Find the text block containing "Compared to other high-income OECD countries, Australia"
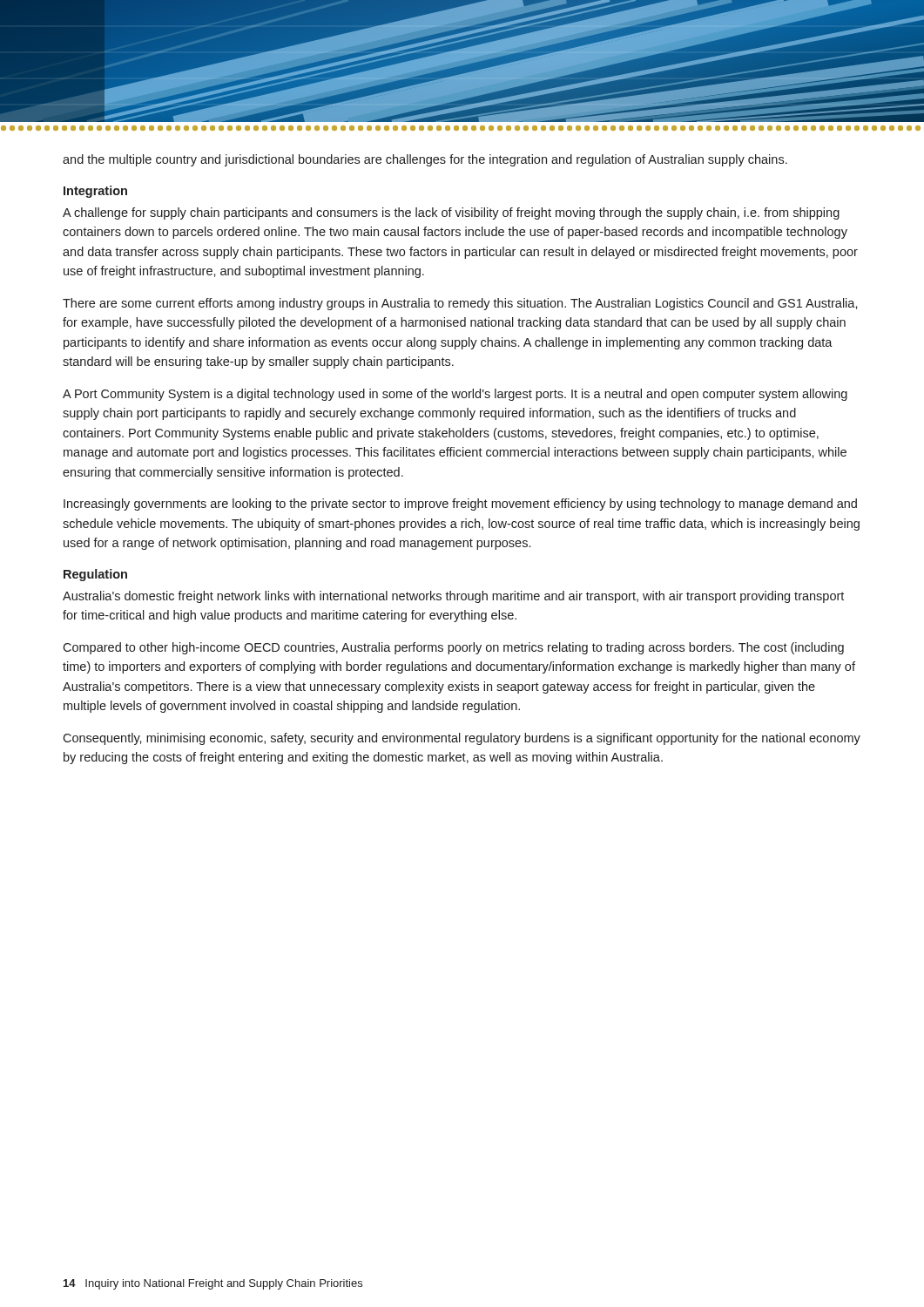Image resolution: width=924 pixels, height=1307 pixels. coord(459,677)
